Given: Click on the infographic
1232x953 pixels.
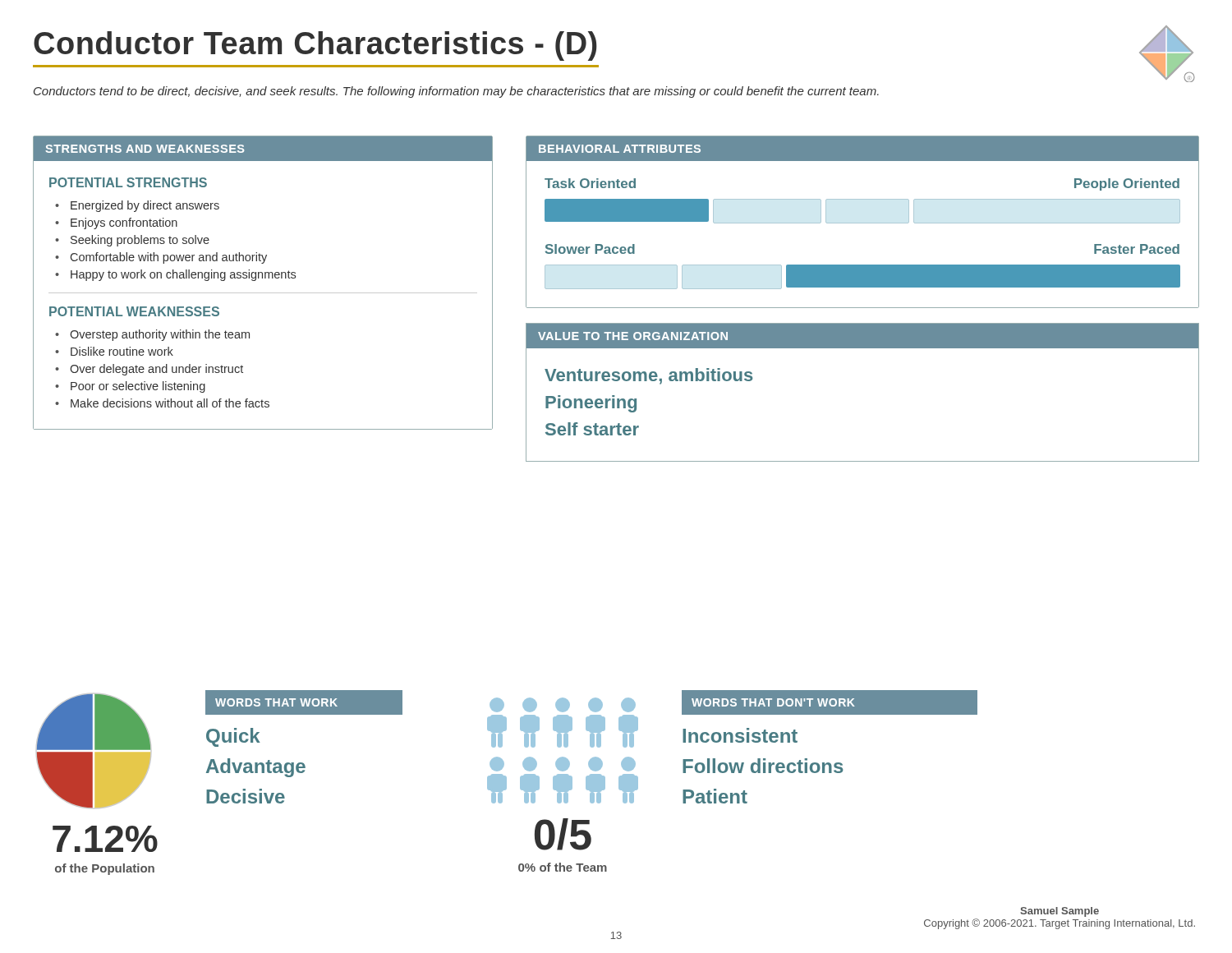Looking at the screenshot, I should click(563, 782).
